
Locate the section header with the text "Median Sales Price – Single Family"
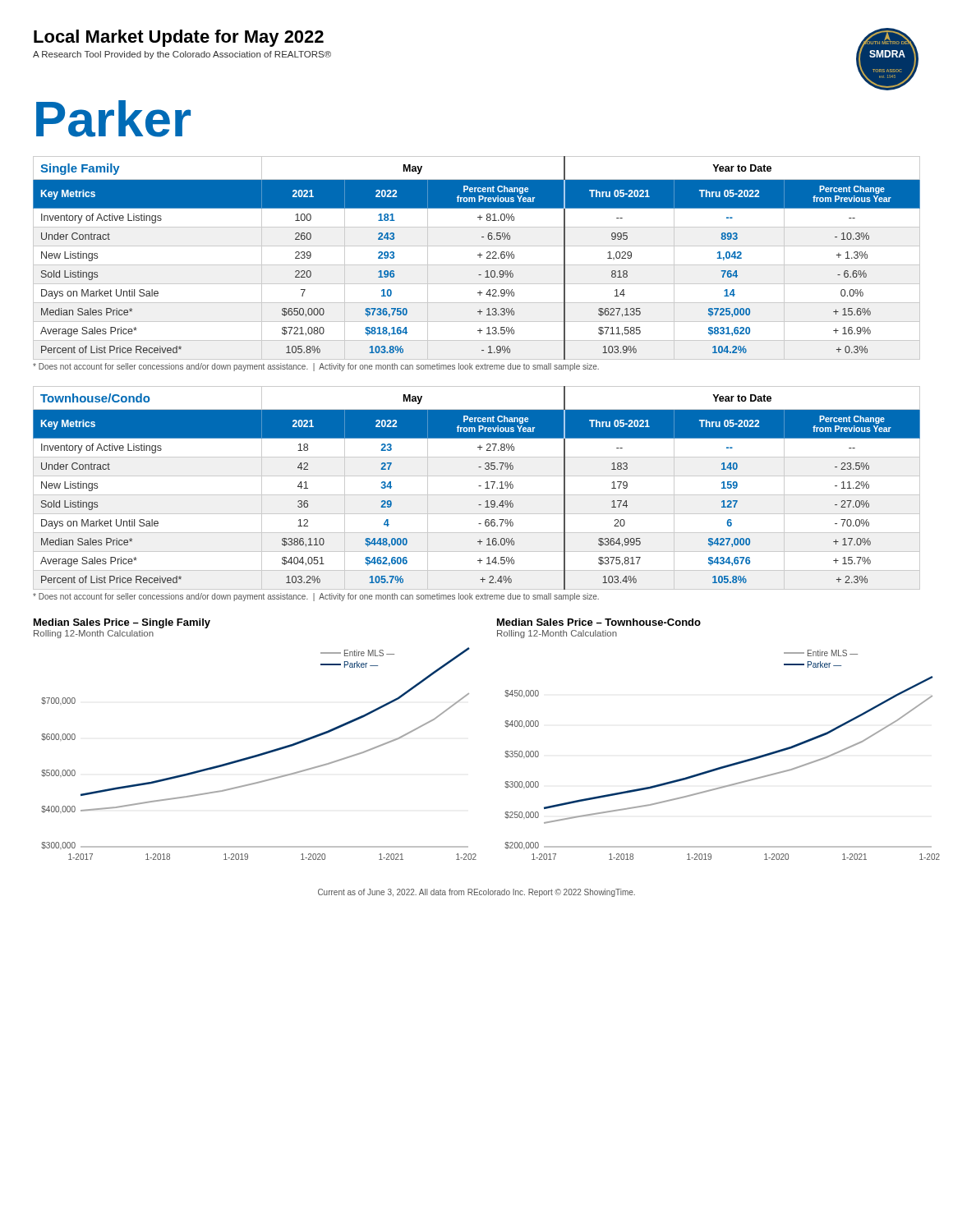pyautogui.click(x=122, y=622)
